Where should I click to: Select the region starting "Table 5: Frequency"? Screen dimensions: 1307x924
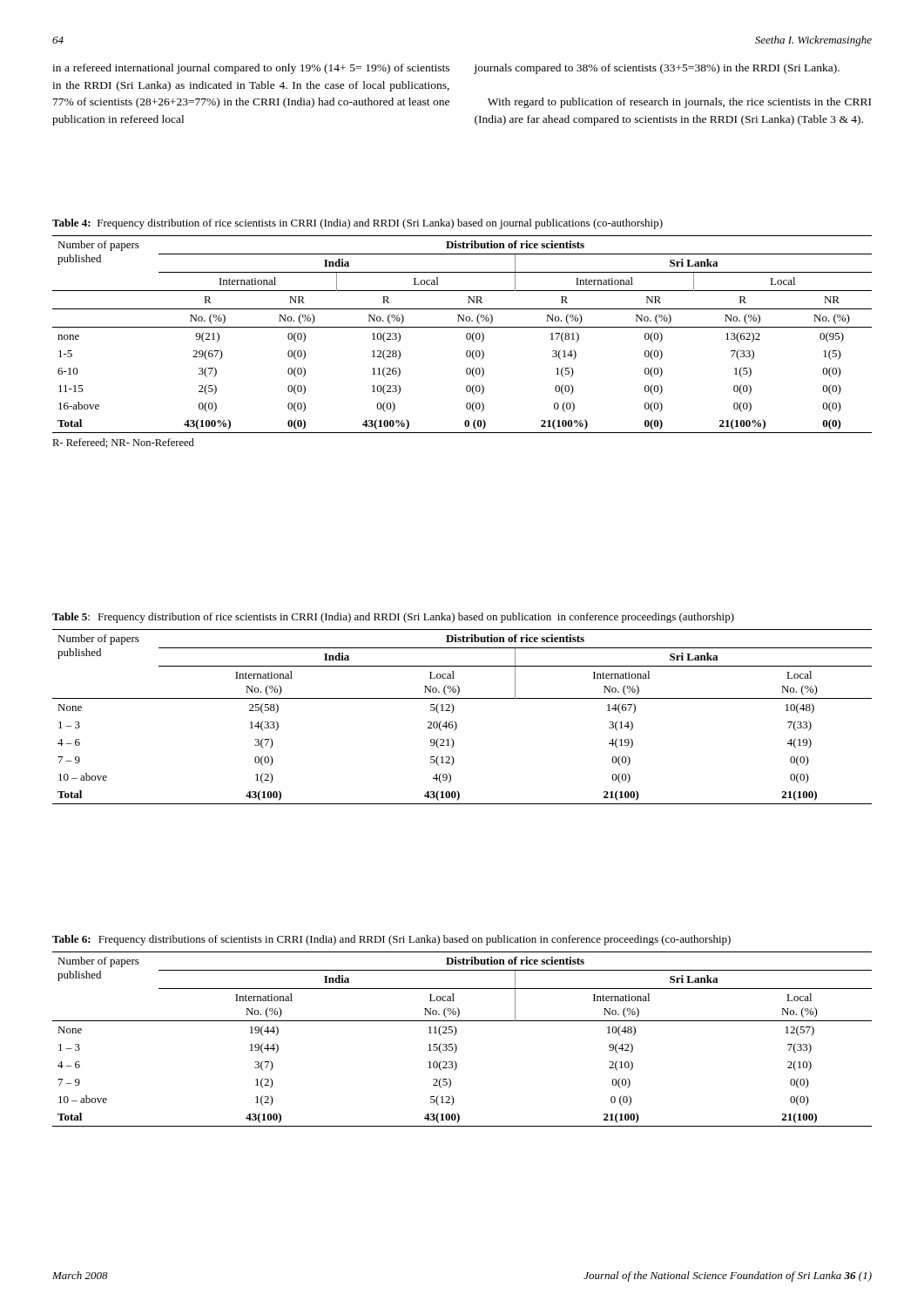point(393,617)
